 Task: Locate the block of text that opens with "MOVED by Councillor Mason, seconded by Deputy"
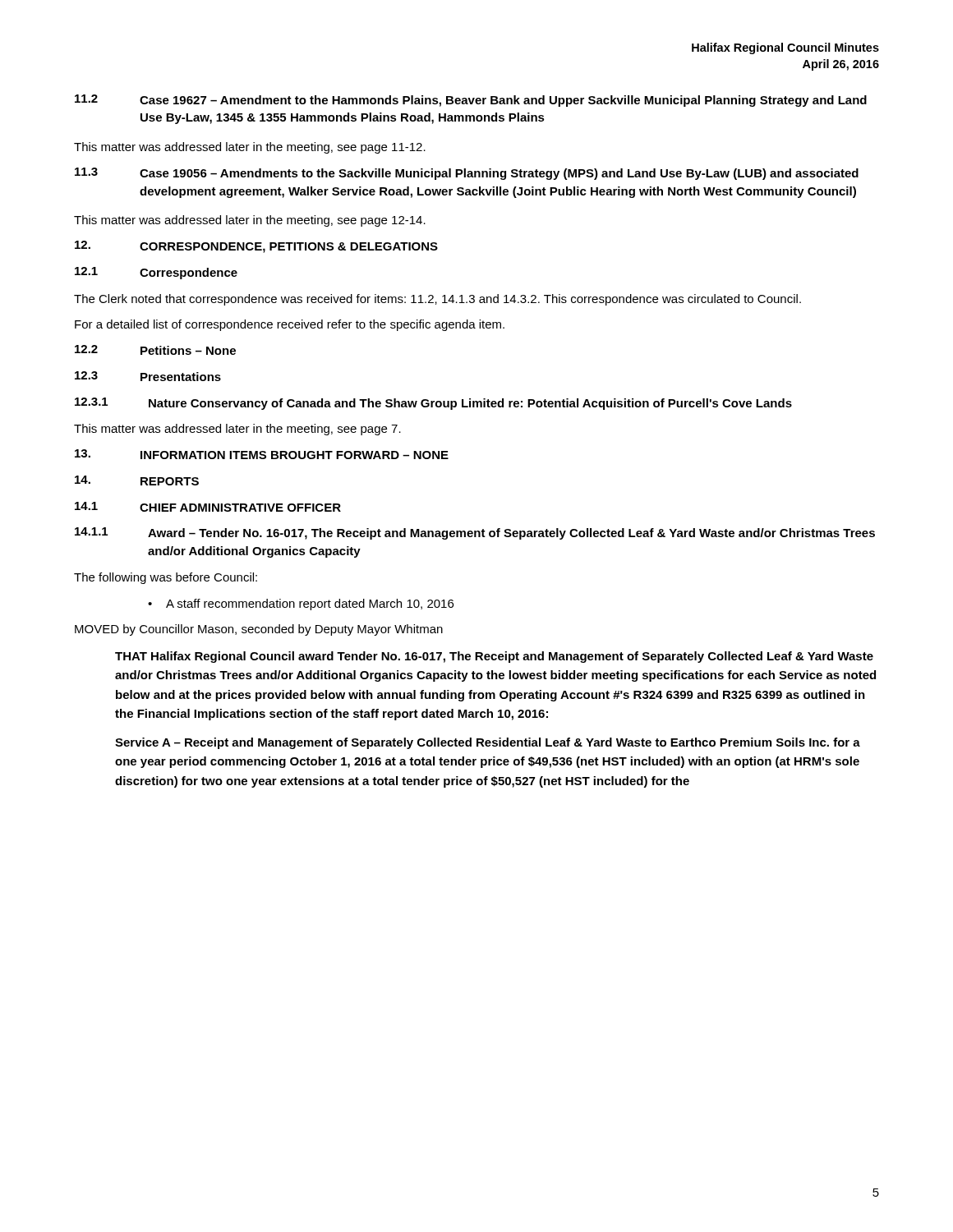tap(259, 629)
